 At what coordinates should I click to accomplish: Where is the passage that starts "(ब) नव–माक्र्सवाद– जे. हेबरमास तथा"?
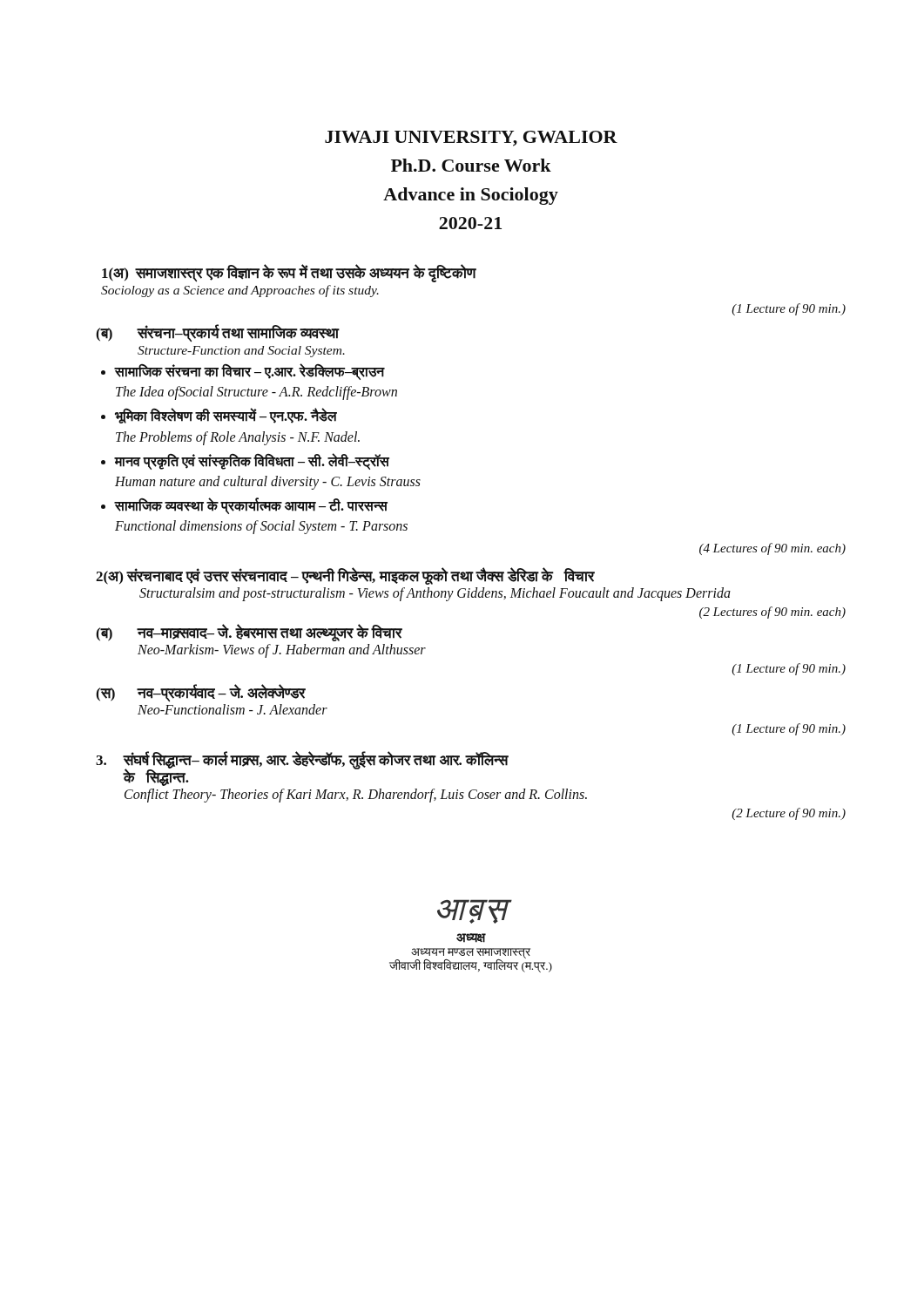249,633
